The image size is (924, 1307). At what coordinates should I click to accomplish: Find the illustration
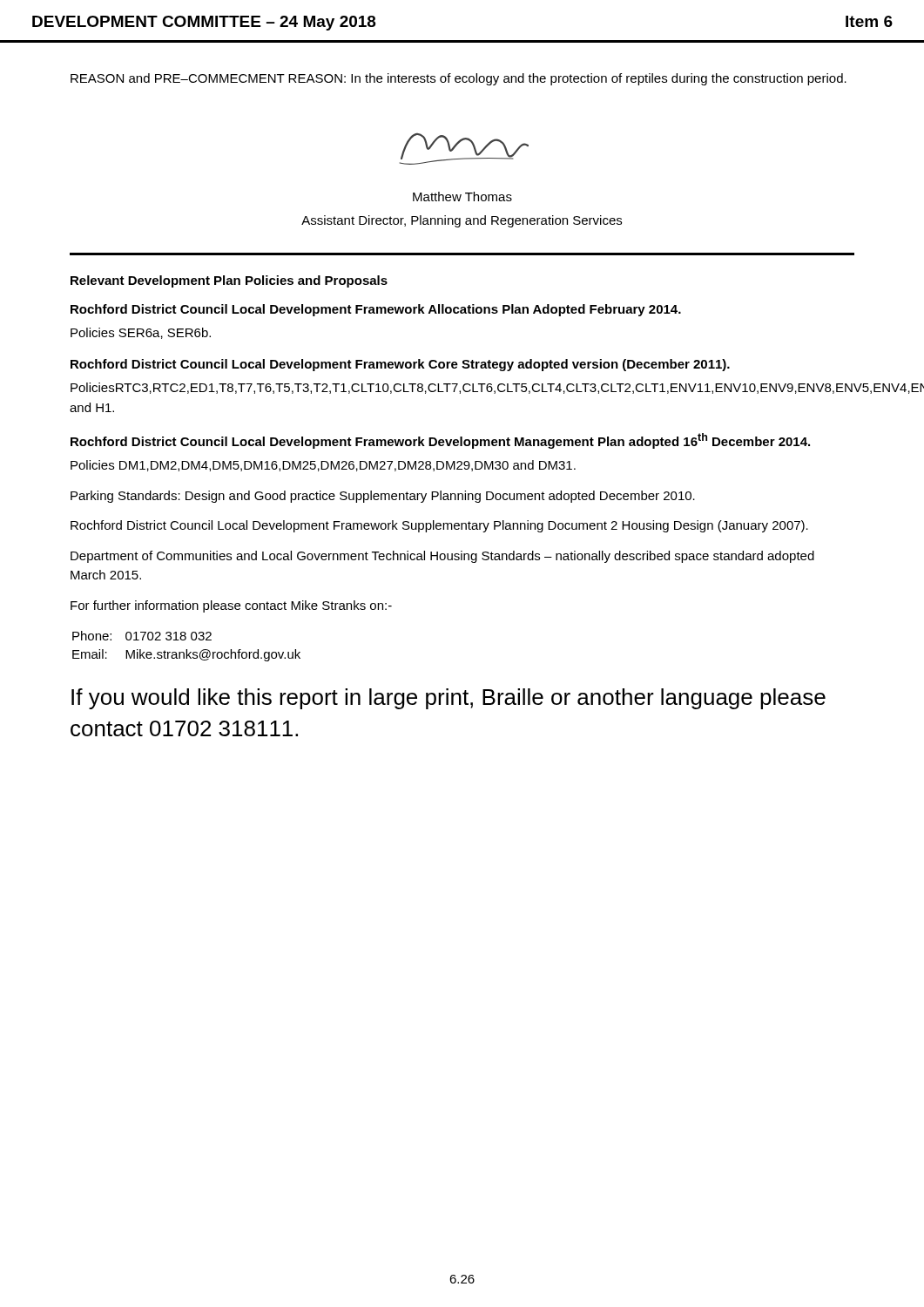coord(462,145)
